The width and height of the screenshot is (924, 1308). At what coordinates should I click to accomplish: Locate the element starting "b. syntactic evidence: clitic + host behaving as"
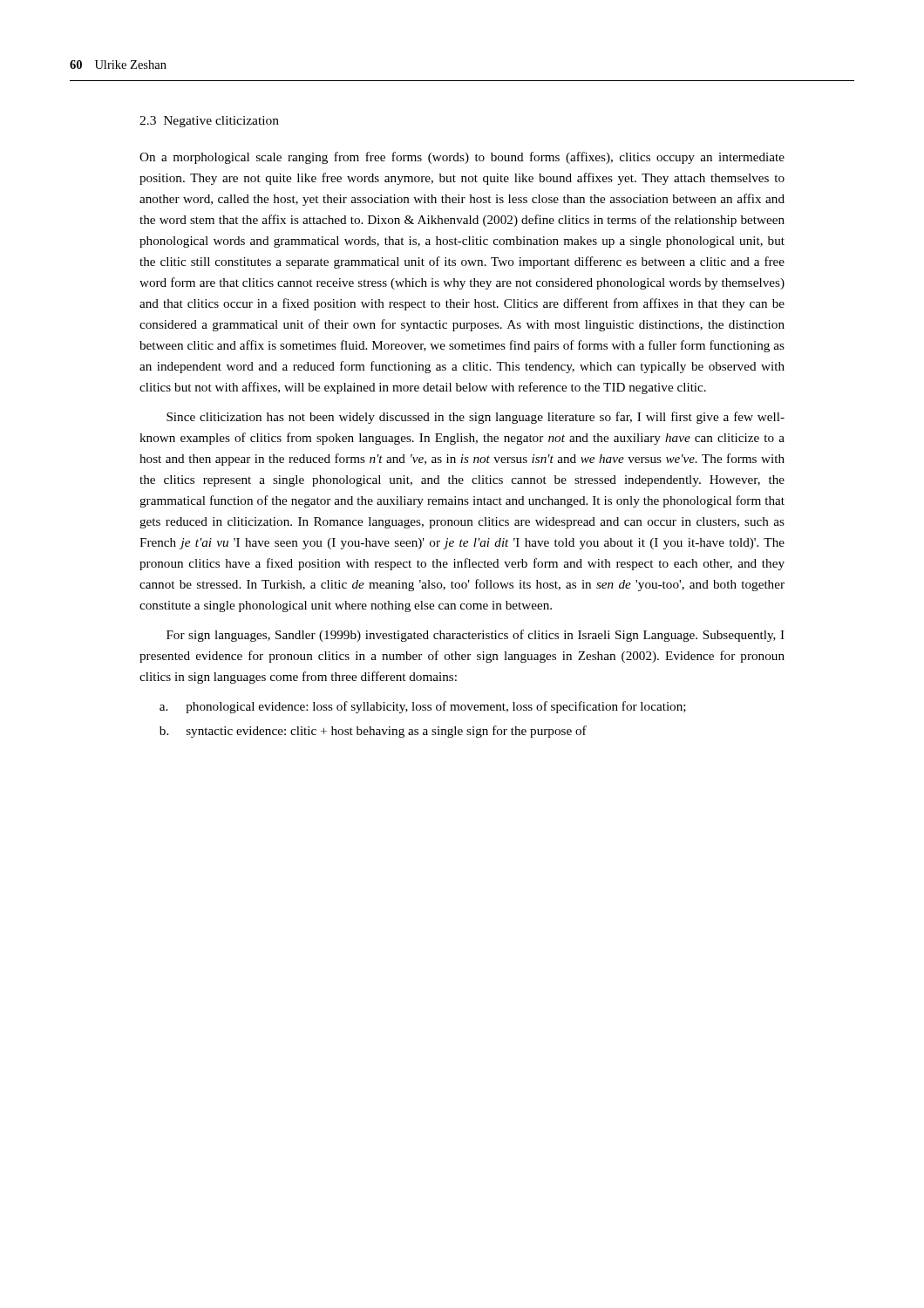[x=472, y=731]
